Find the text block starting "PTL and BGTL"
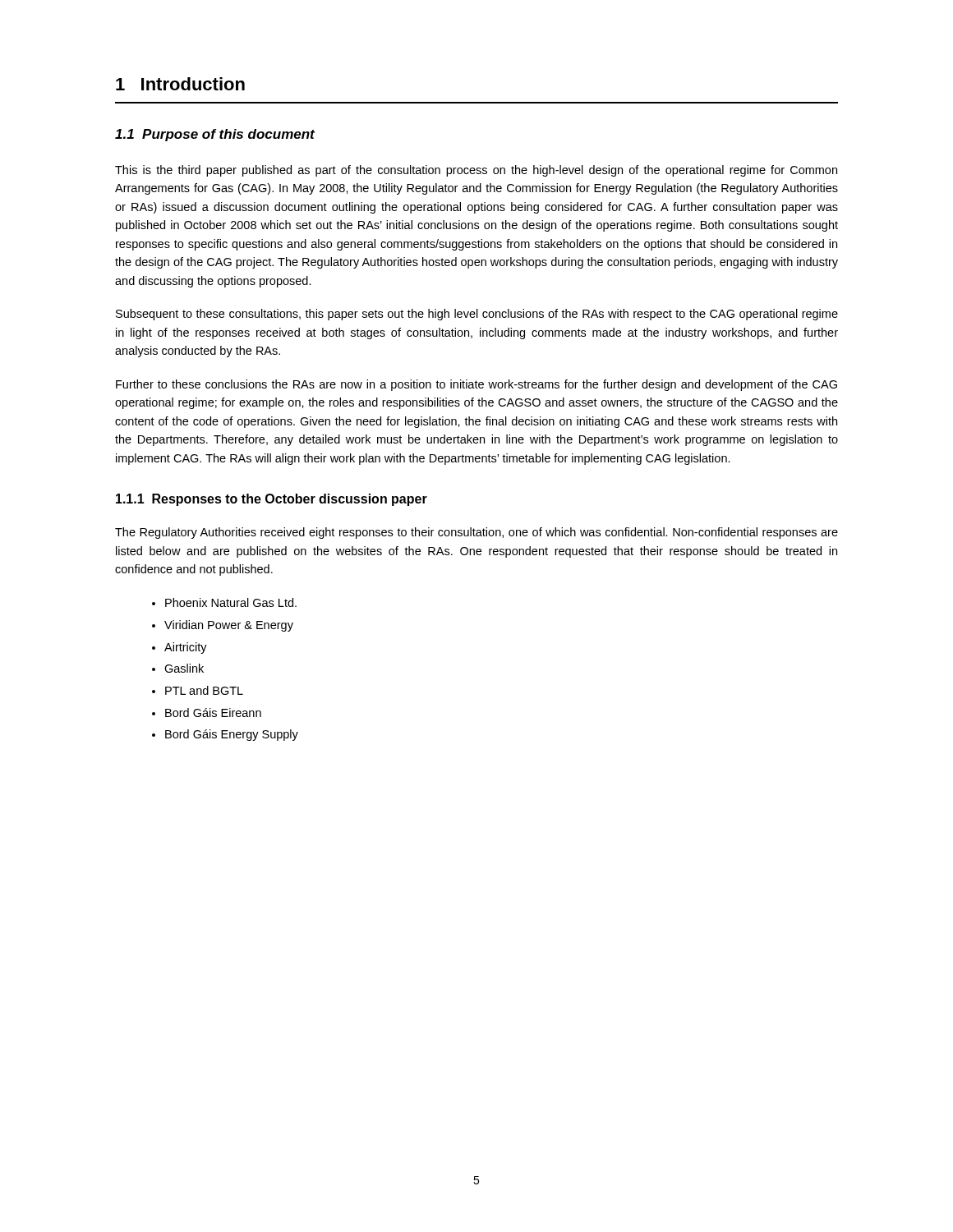Viewport: 953px width, 1232px height. 204,691
